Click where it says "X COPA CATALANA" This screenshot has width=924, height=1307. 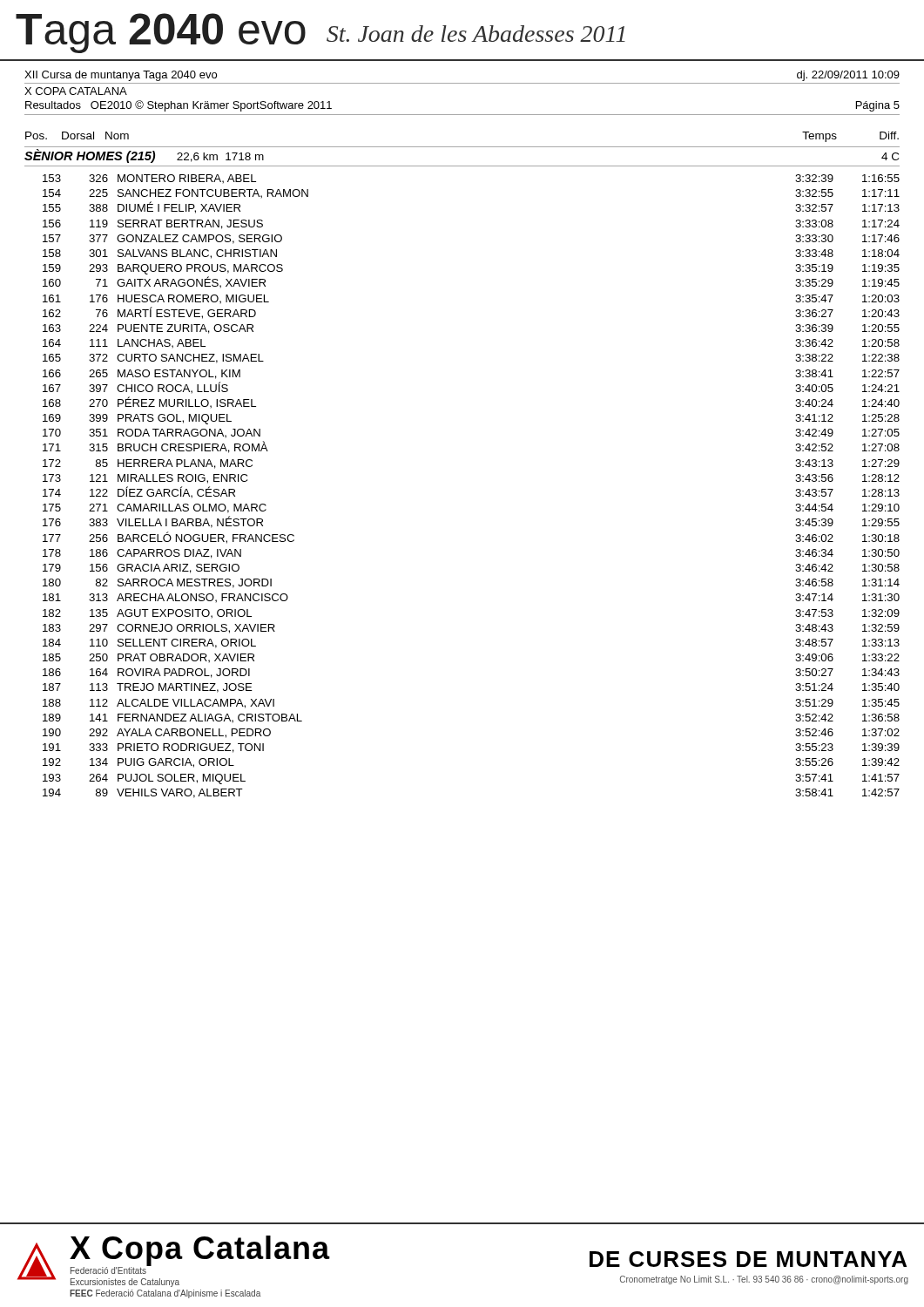coord(76,91)
